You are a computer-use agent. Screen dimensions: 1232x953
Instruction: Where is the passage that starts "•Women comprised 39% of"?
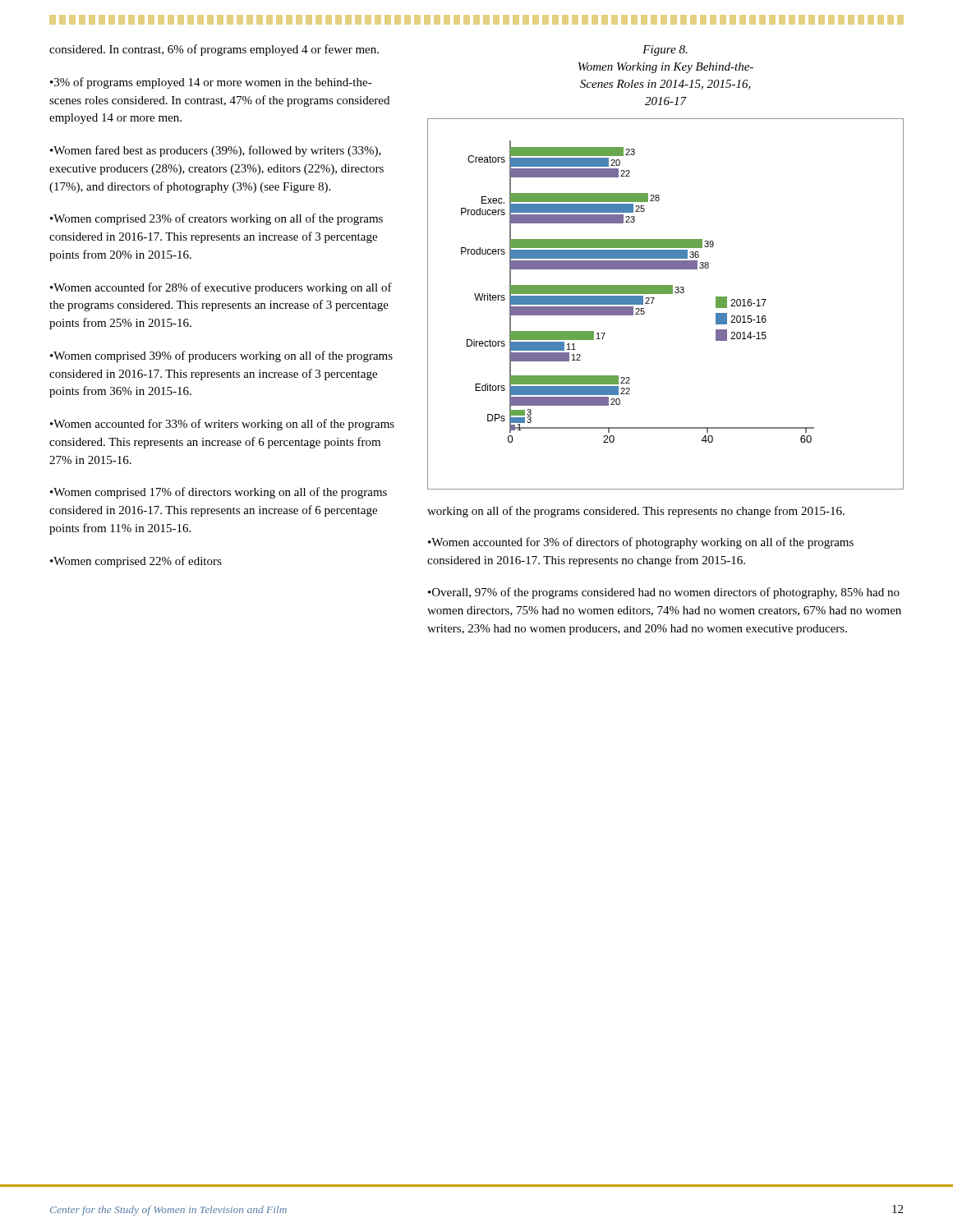tap(226, 374)
